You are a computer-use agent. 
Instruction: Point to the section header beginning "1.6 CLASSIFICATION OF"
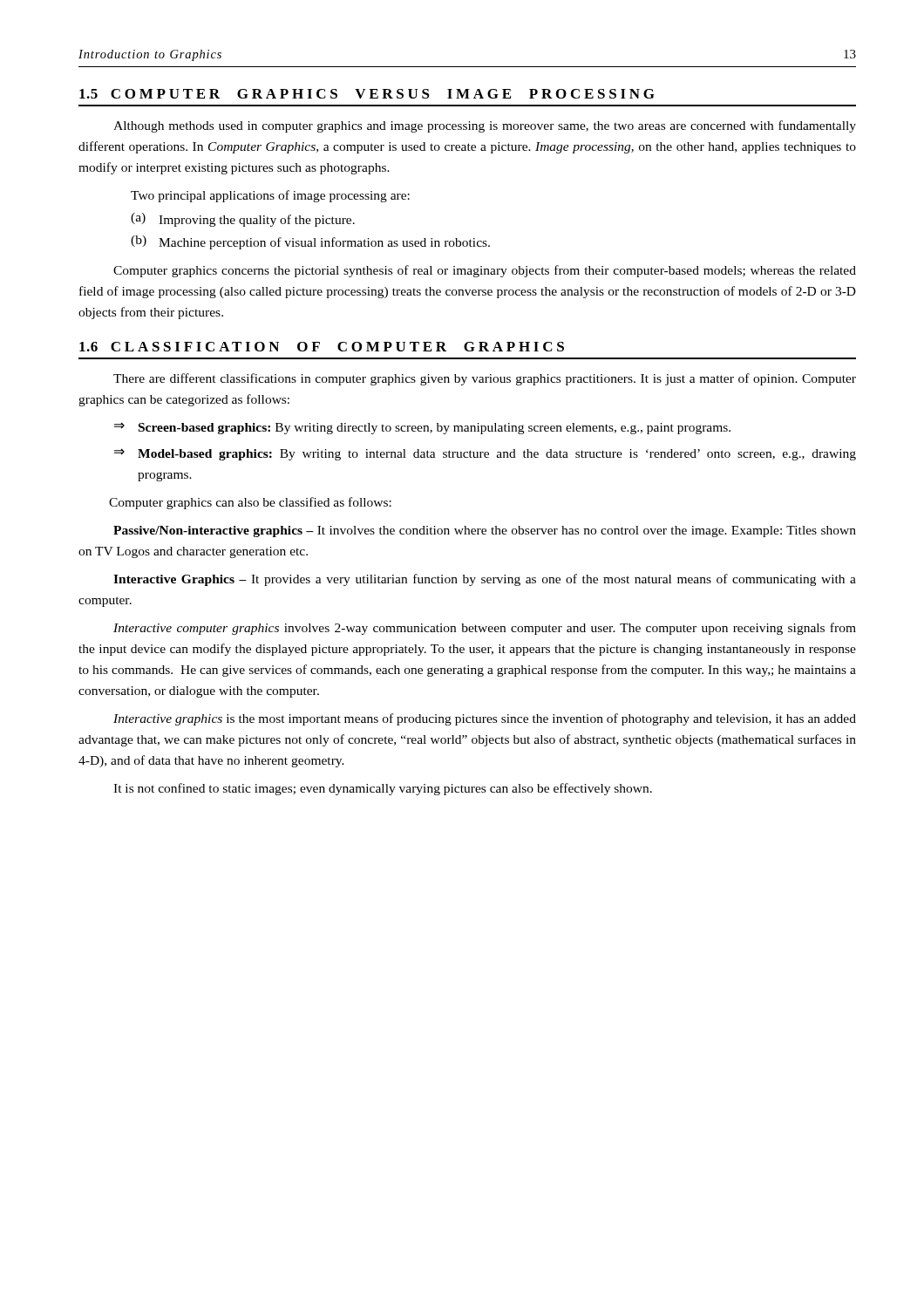coord(467,349)
